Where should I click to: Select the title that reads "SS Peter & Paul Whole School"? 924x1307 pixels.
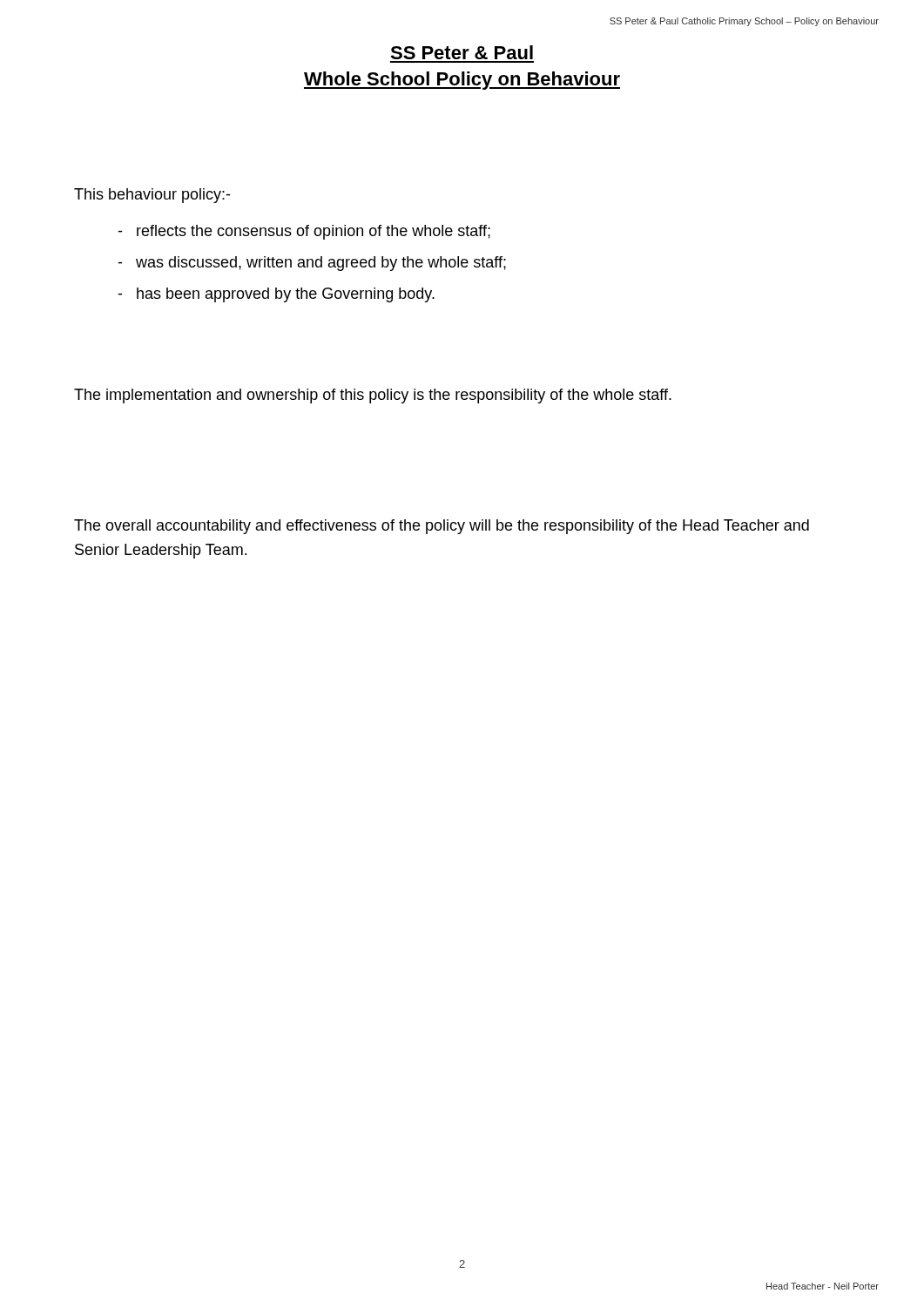tap(462, 66)
